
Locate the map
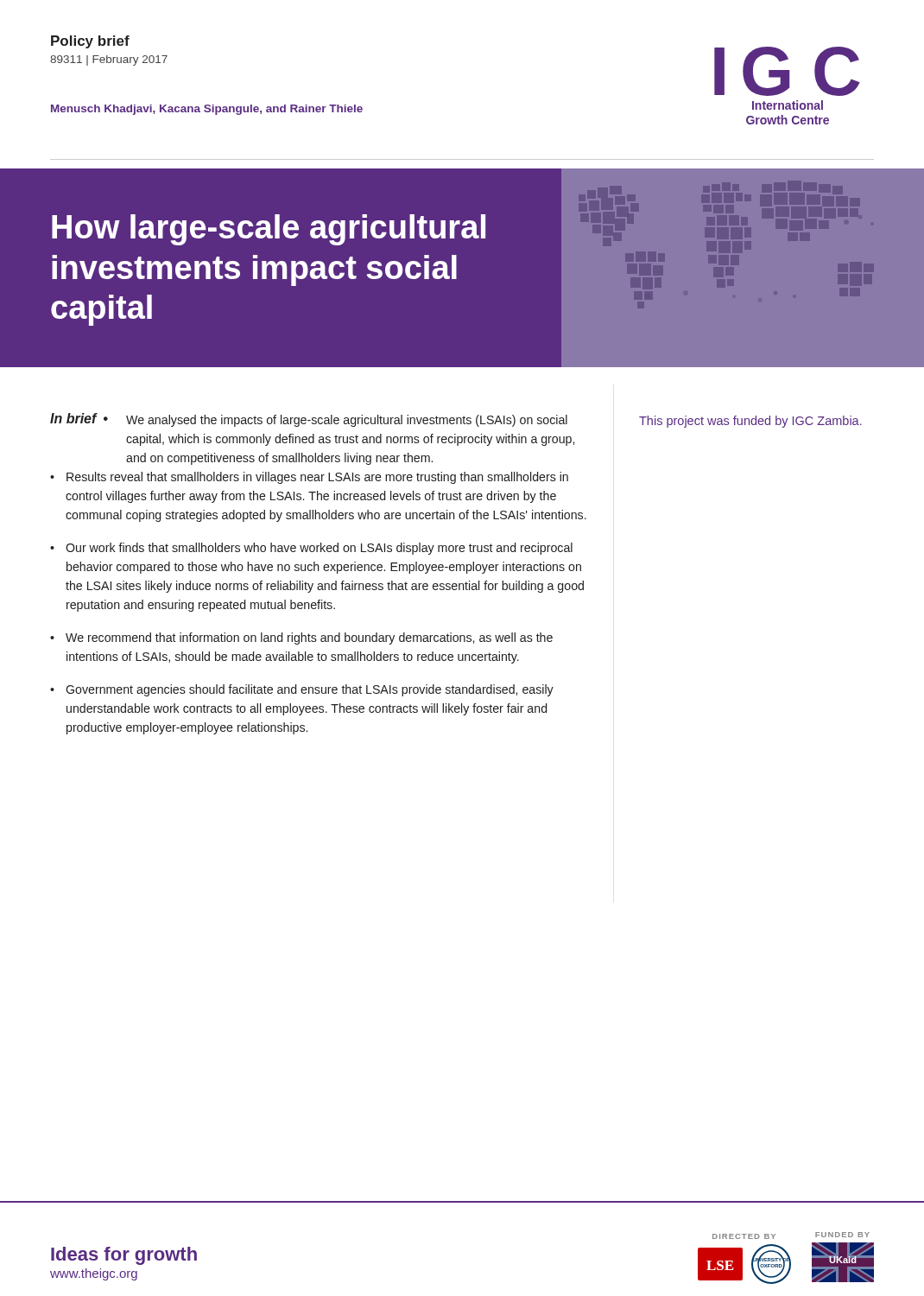click(743, 268)
